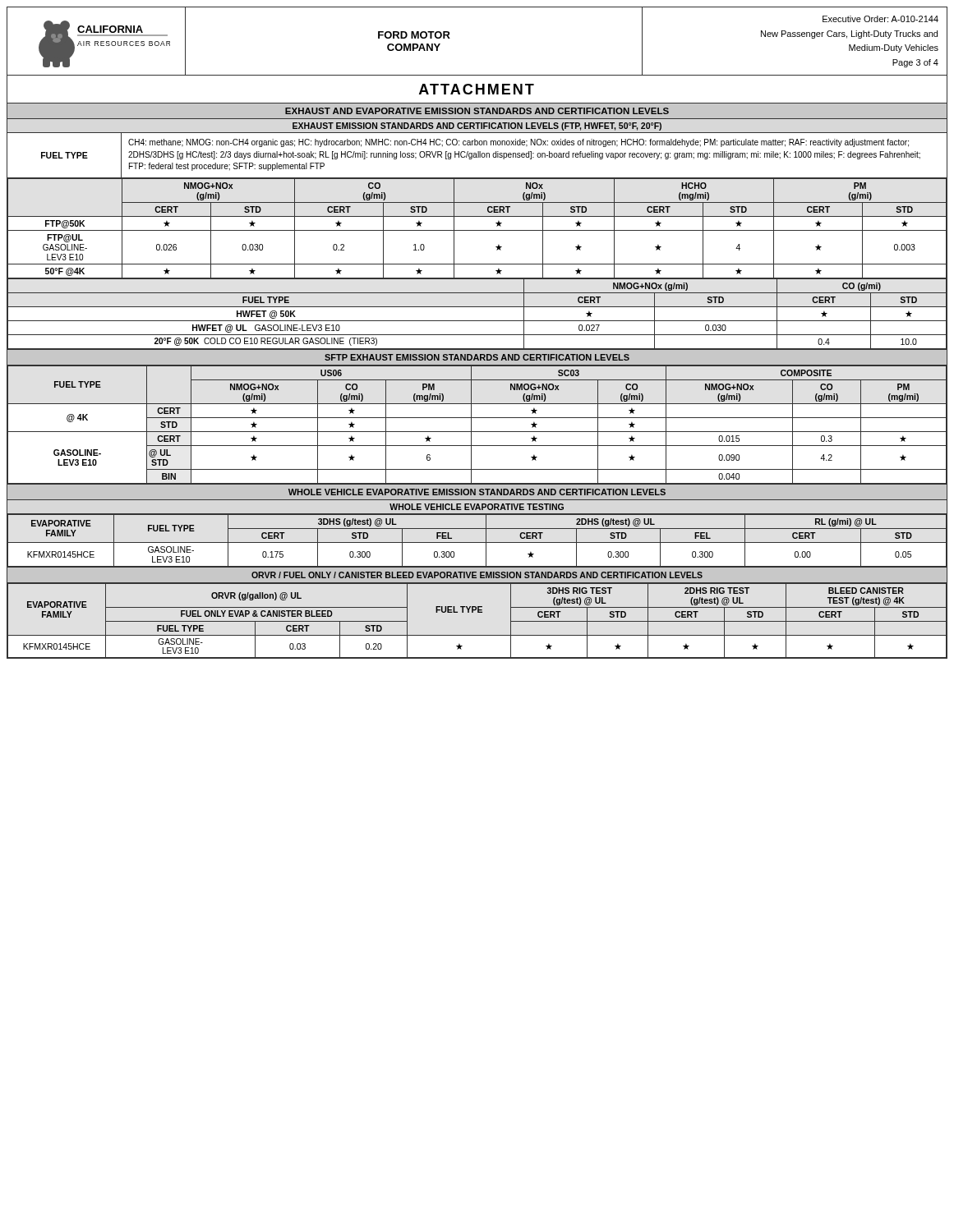This screenshot has height=1232, width=954.
Task: Select the table that reads "3DHS RIG TEST"
Action: click(477, 620)
